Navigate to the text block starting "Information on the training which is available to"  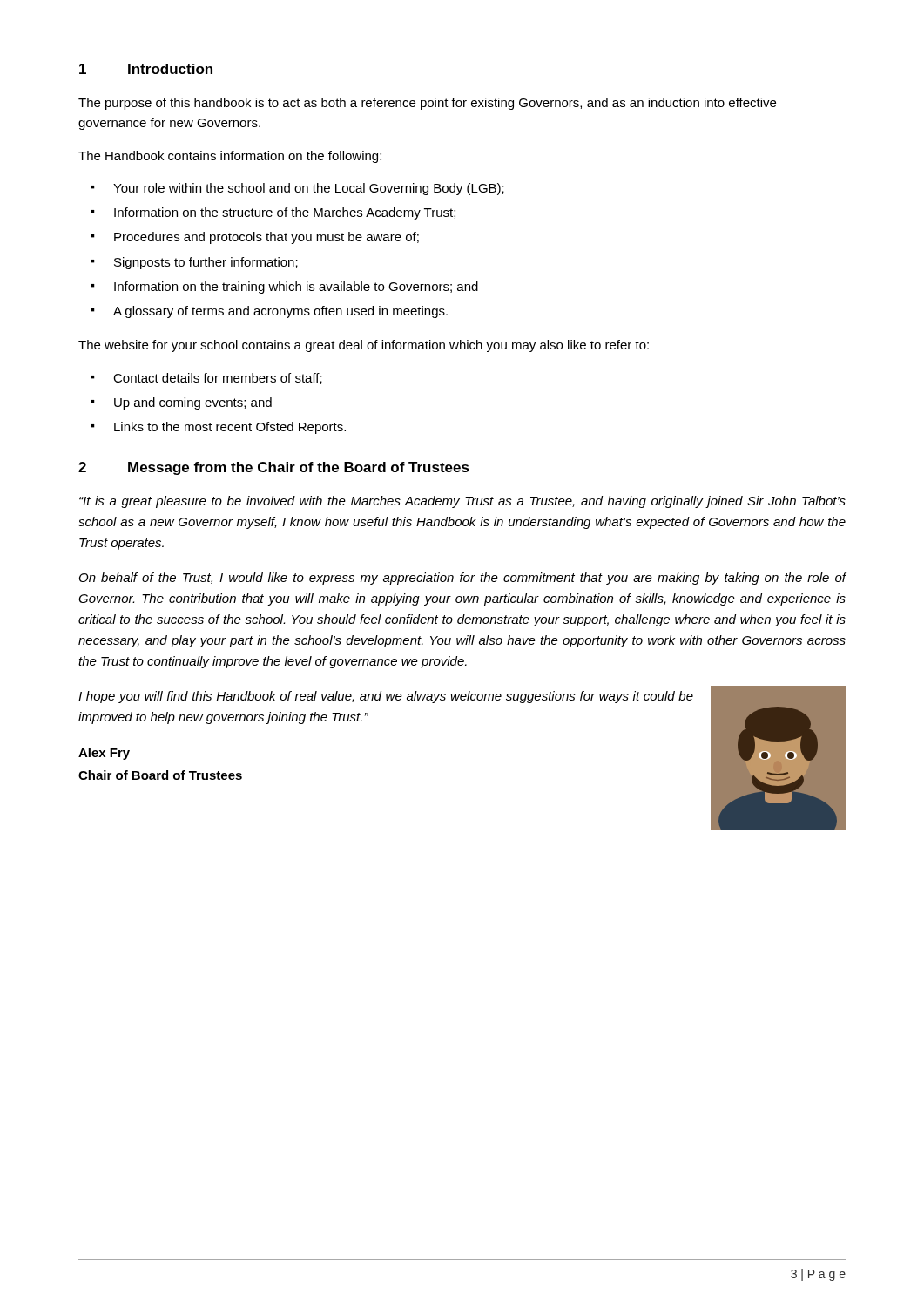[x=296, y=286]
